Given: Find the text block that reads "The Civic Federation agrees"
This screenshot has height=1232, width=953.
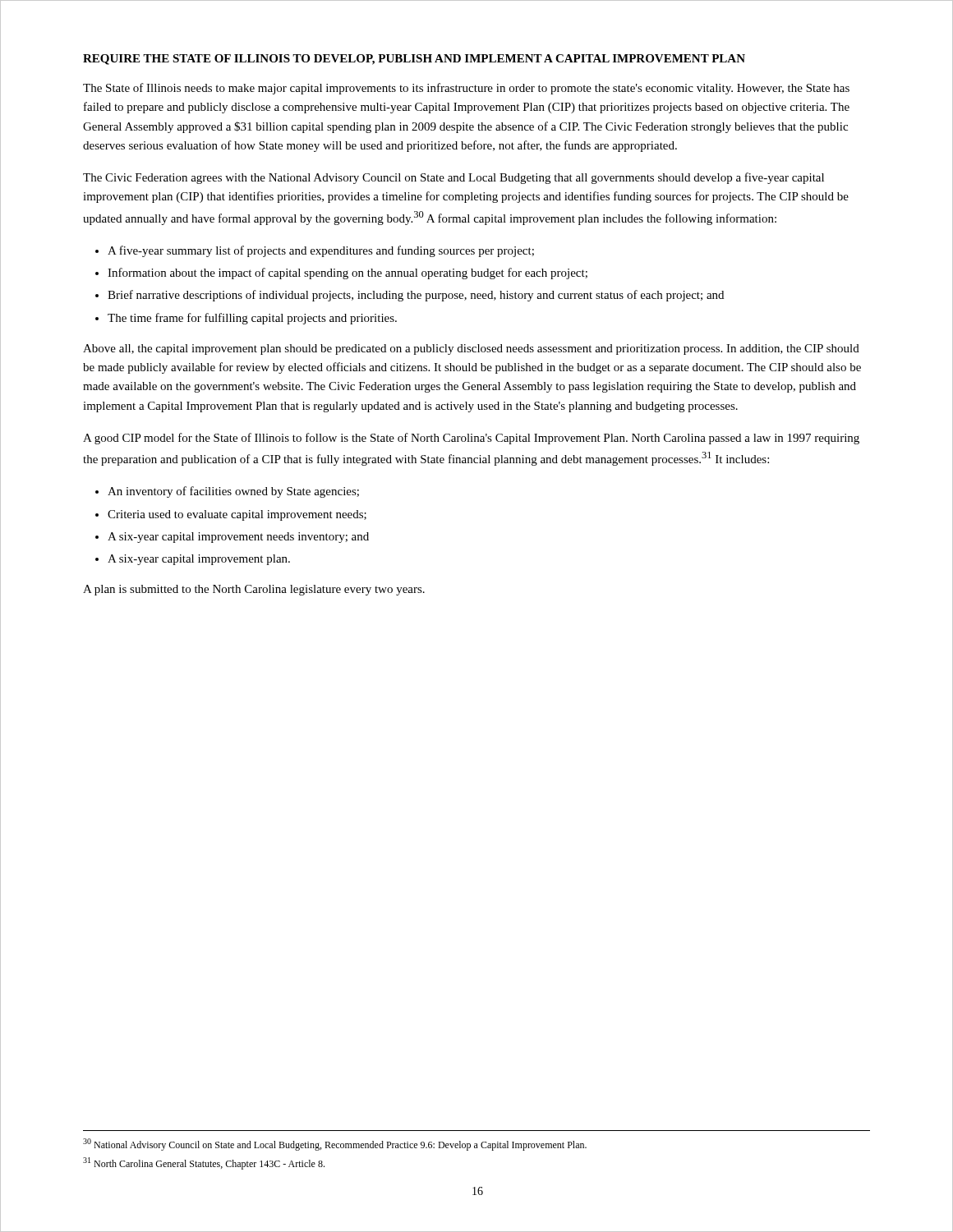Looking at the screenshot, I should [x=466, y=198].
